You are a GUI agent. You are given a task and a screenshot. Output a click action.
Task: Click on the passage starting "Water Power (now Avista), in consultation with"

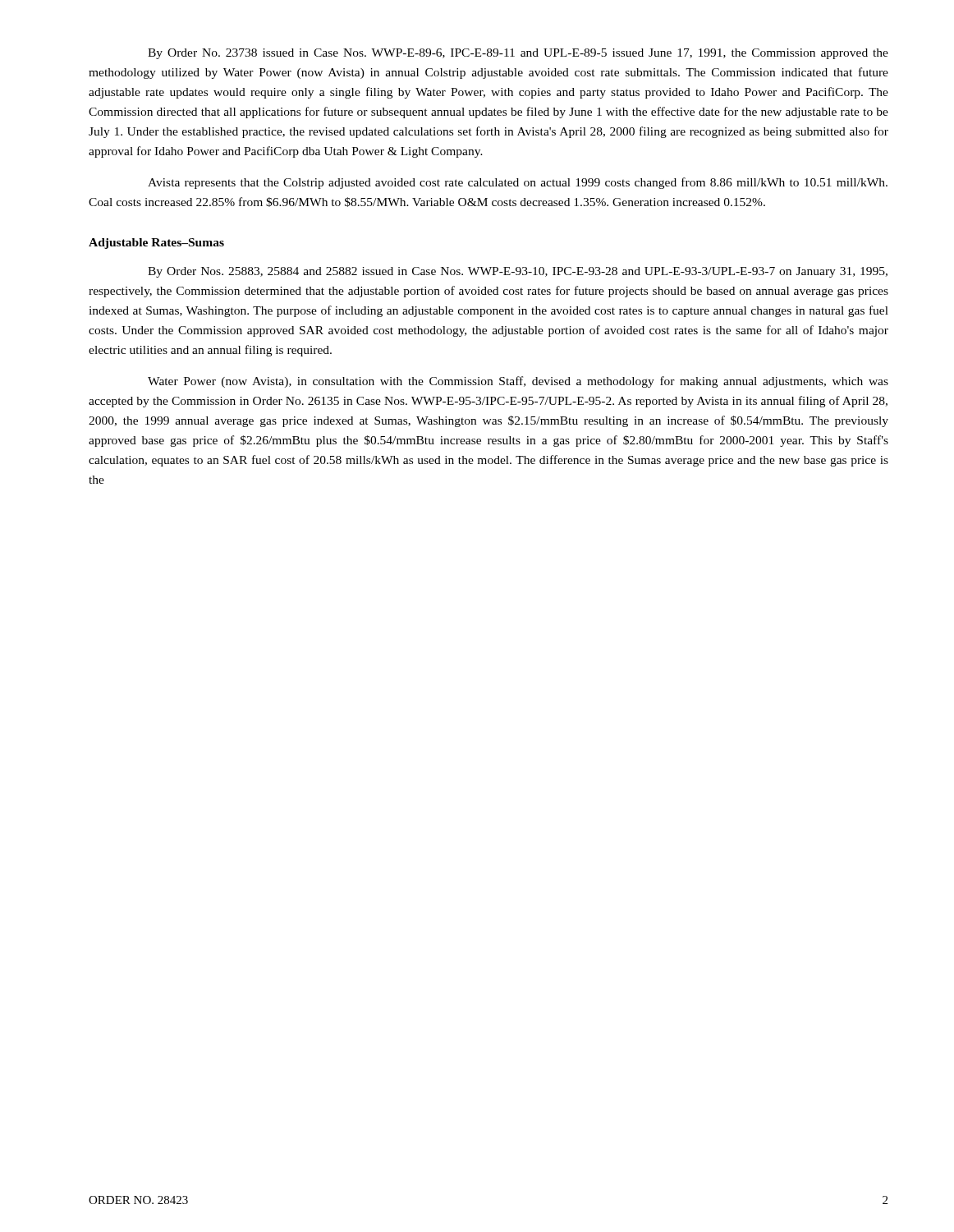(488, 430)
